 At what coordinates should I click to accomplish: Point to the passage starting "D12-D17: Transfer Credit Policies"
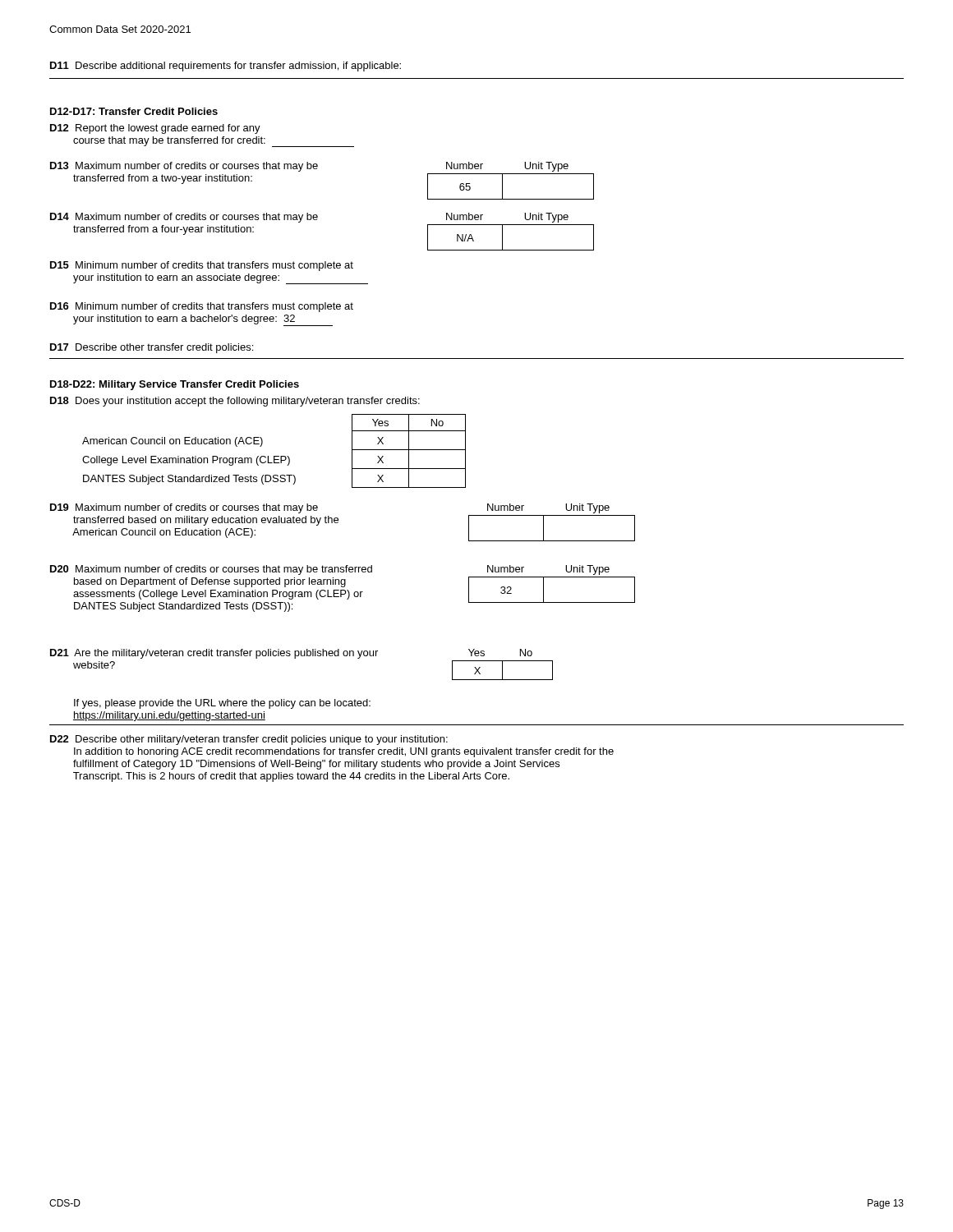pos(134,111)
